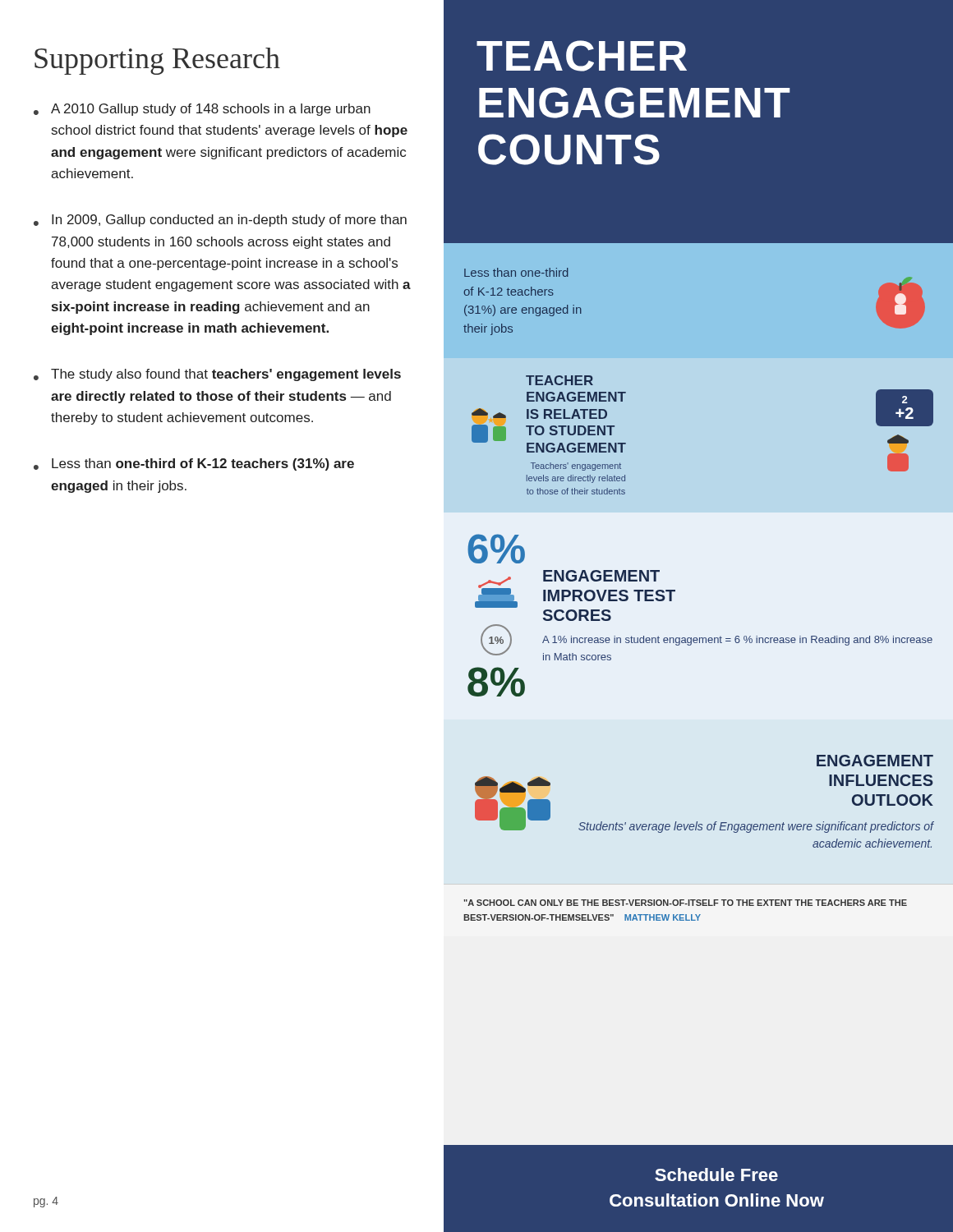This screenshot has width=953, height=1232.
Task: Find the block starting "Schedule FreeConsultation Online Now"
Action: [x=707, y=1189]
